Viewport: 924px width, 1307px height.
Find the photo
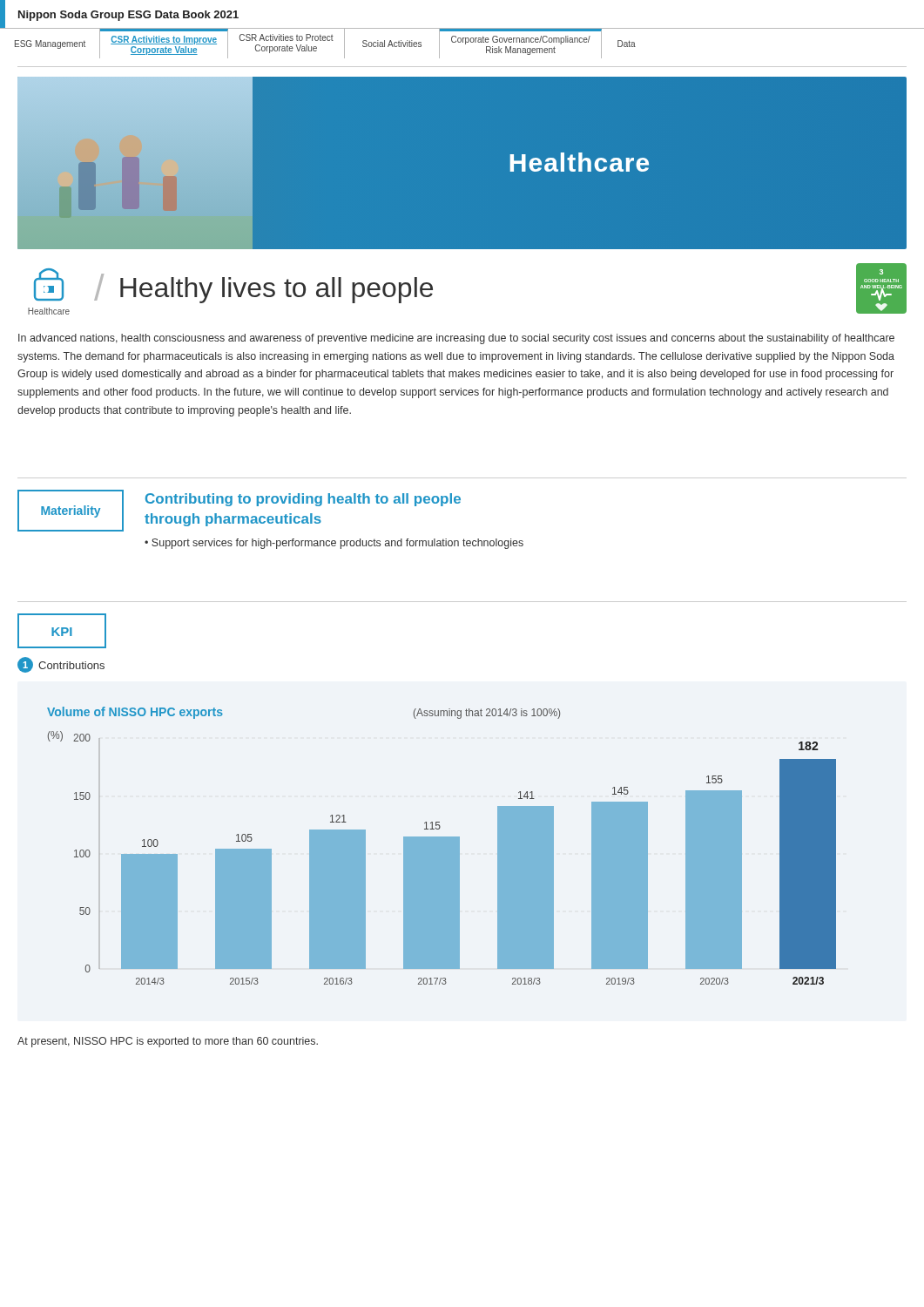point(462,163)
